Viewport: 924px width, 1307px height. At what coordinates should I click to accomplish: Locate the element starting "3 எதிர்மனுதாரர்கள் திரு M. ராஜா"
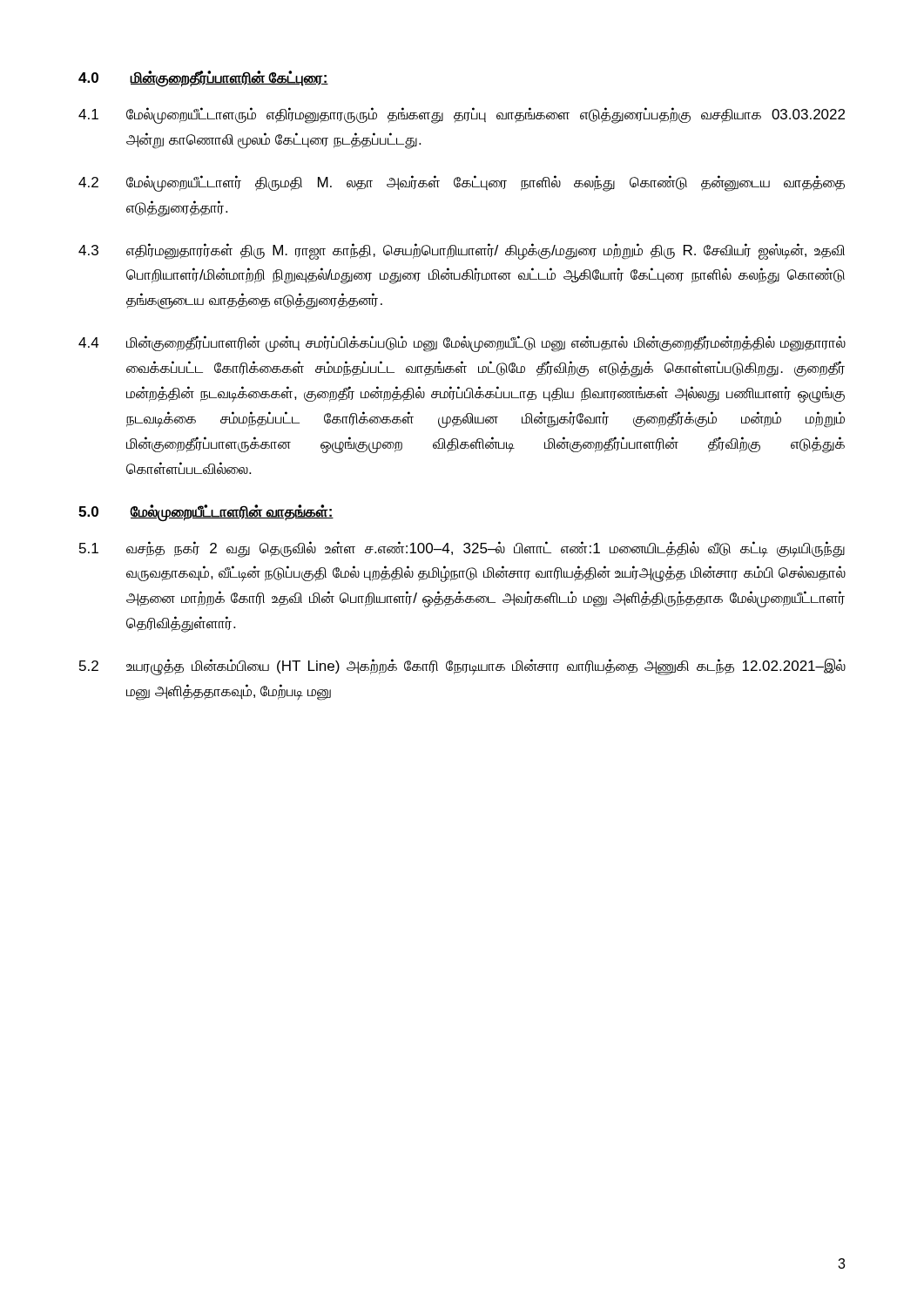pyautogui.click(x=462, y=276)
